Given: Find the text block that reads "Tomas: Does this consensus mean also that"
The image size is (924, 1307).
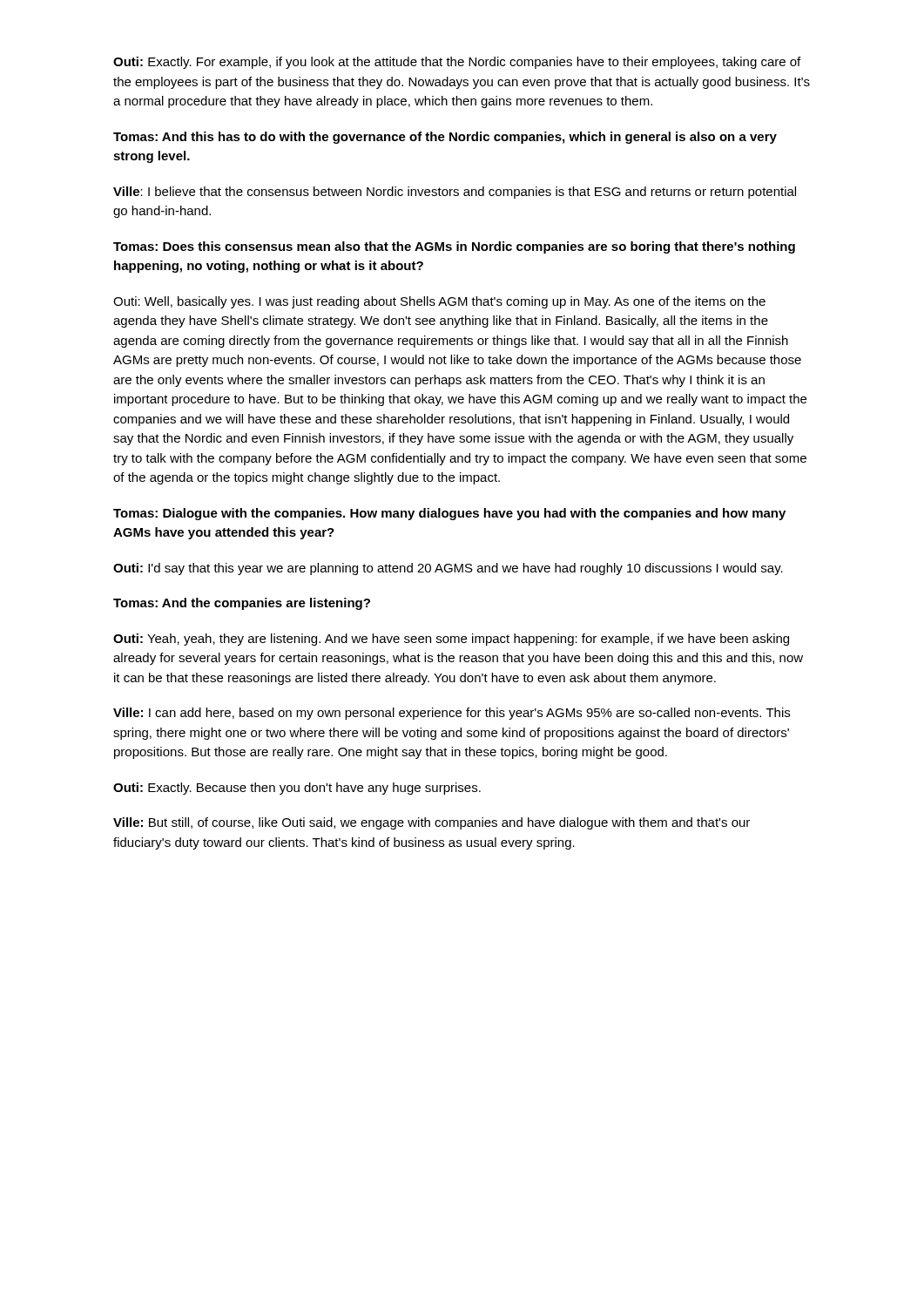Looking at the screenshot, I should 454,256.
